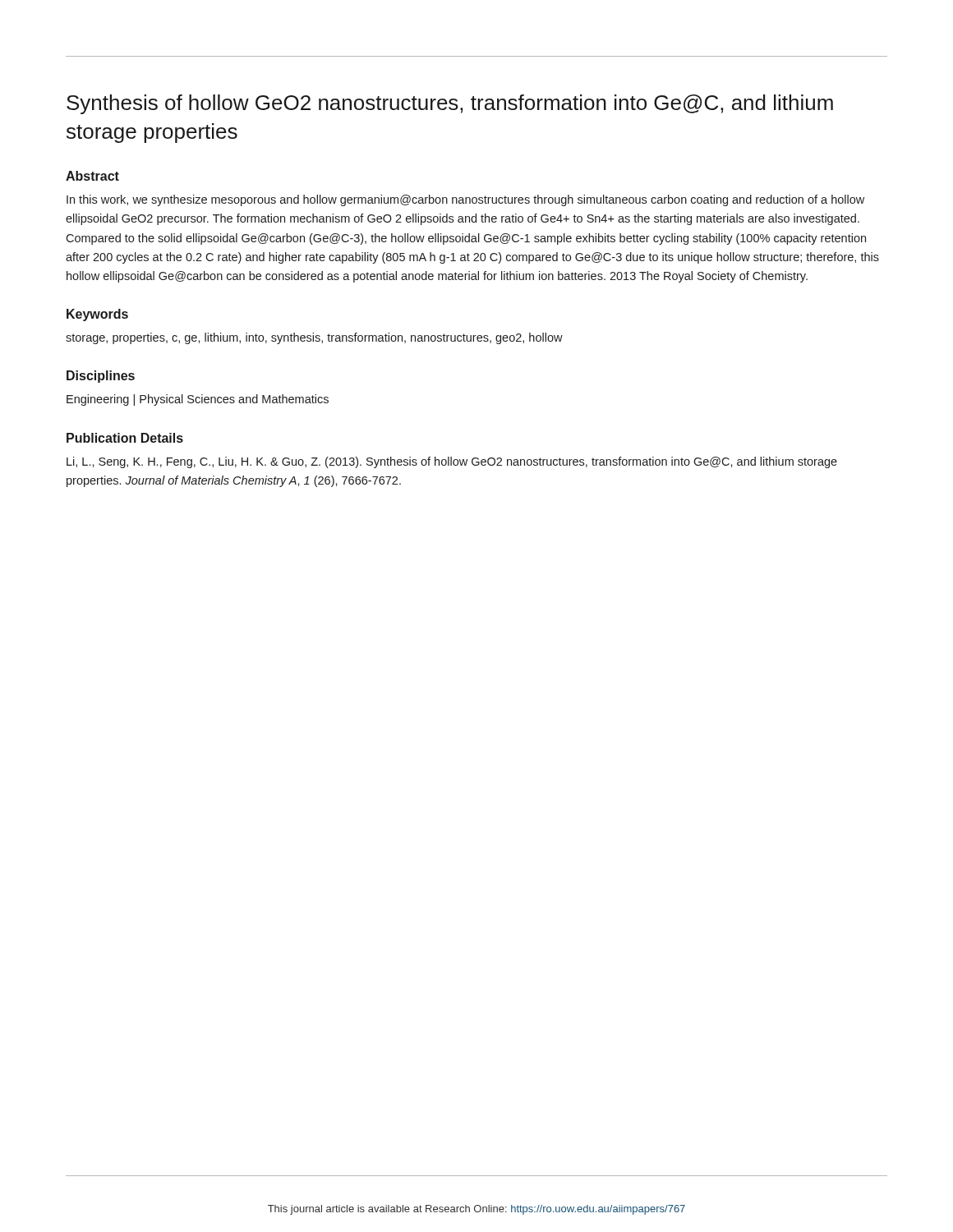Find the element starting "Publication Details"
This screenshot has width=953, height=1232.
(x=125, y=438)
